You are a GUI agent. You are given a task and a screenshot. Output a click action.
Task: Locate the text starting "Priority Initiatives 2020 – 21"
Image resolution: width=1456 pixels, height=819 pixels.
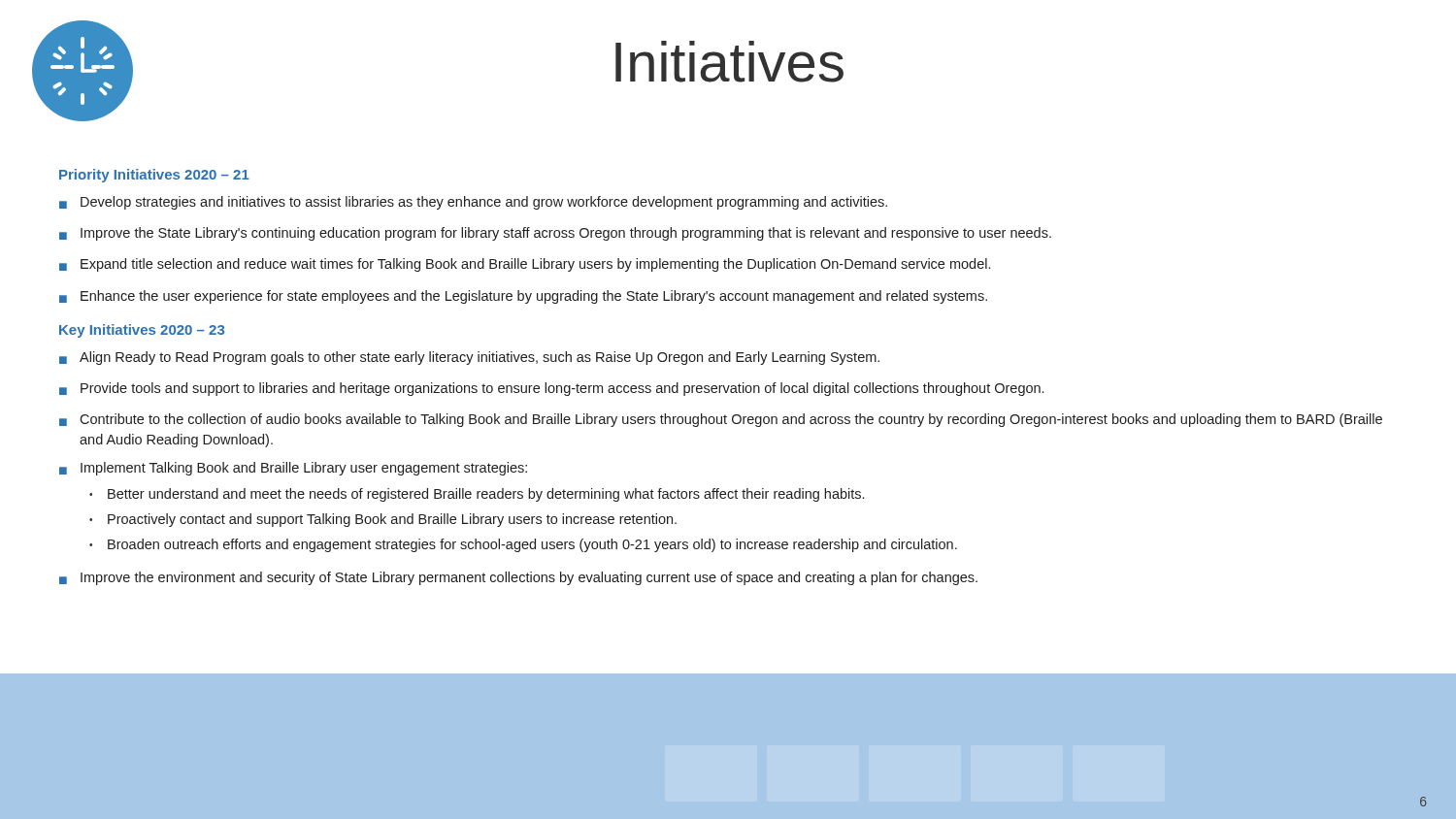[154, 174]
